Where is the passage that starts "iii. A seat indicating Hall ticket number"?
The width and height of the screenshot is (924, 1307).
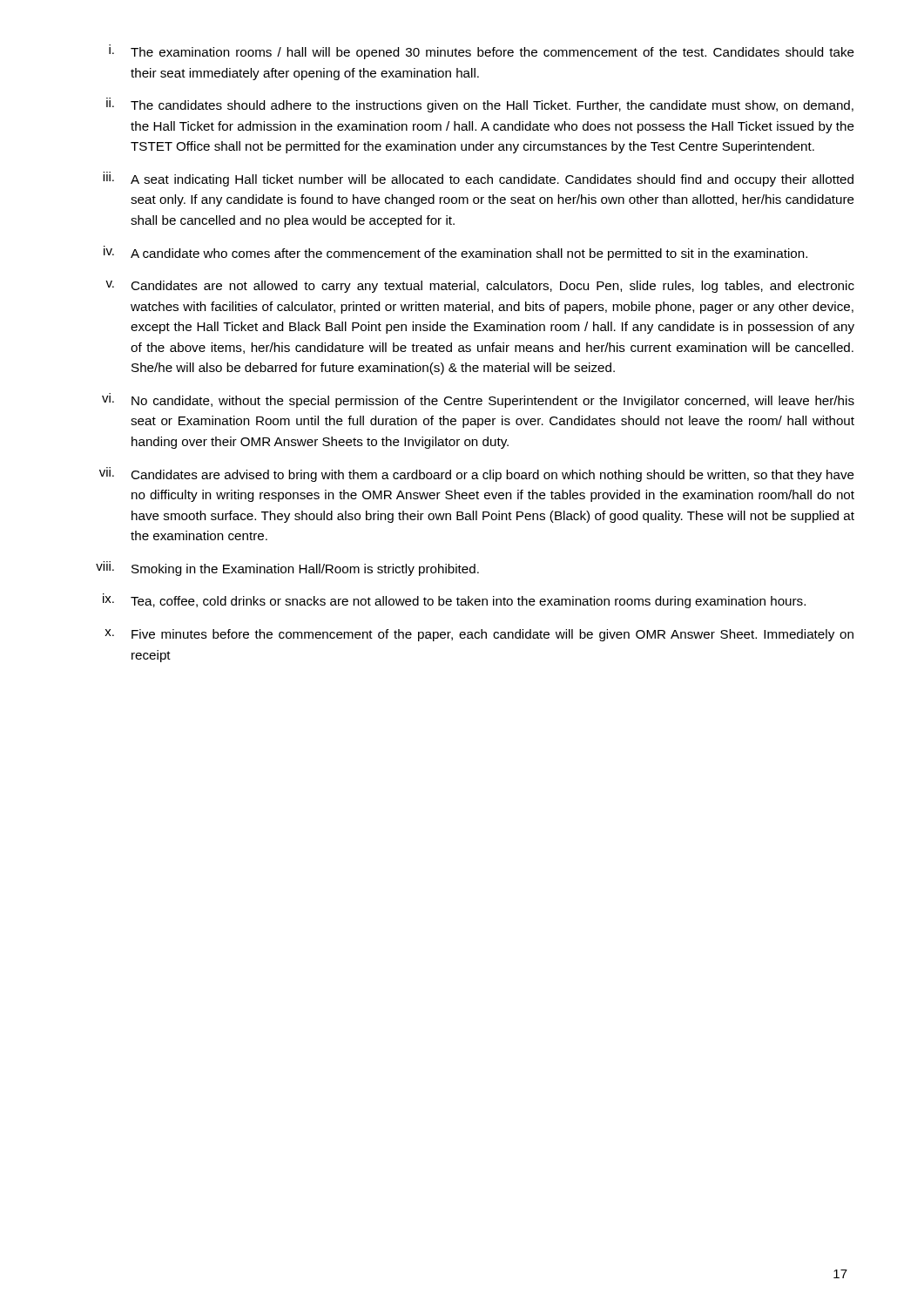[x=462, y=200]
